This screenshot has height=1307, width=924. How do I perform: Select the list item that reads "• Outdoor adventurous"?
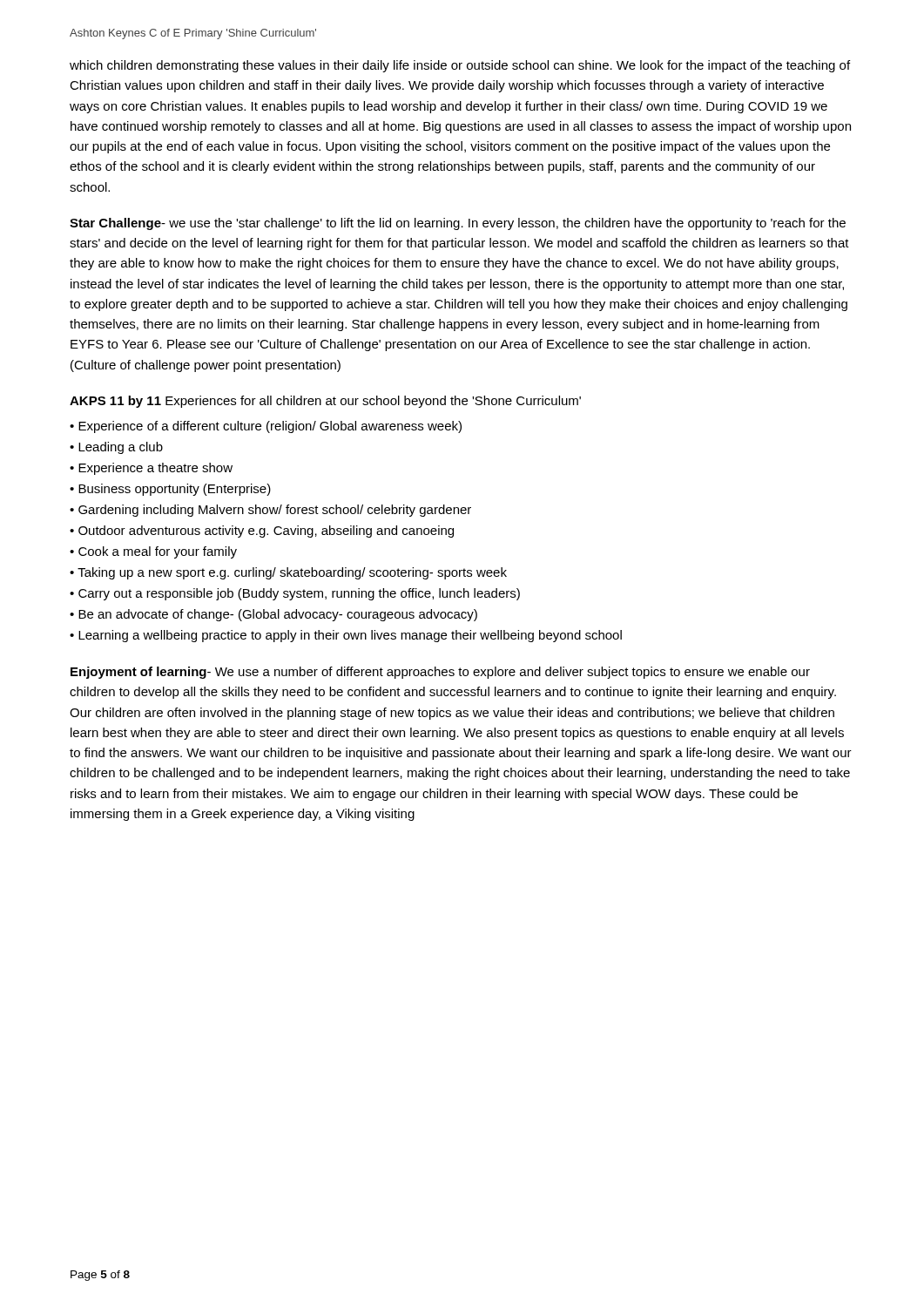click(262, 530)
